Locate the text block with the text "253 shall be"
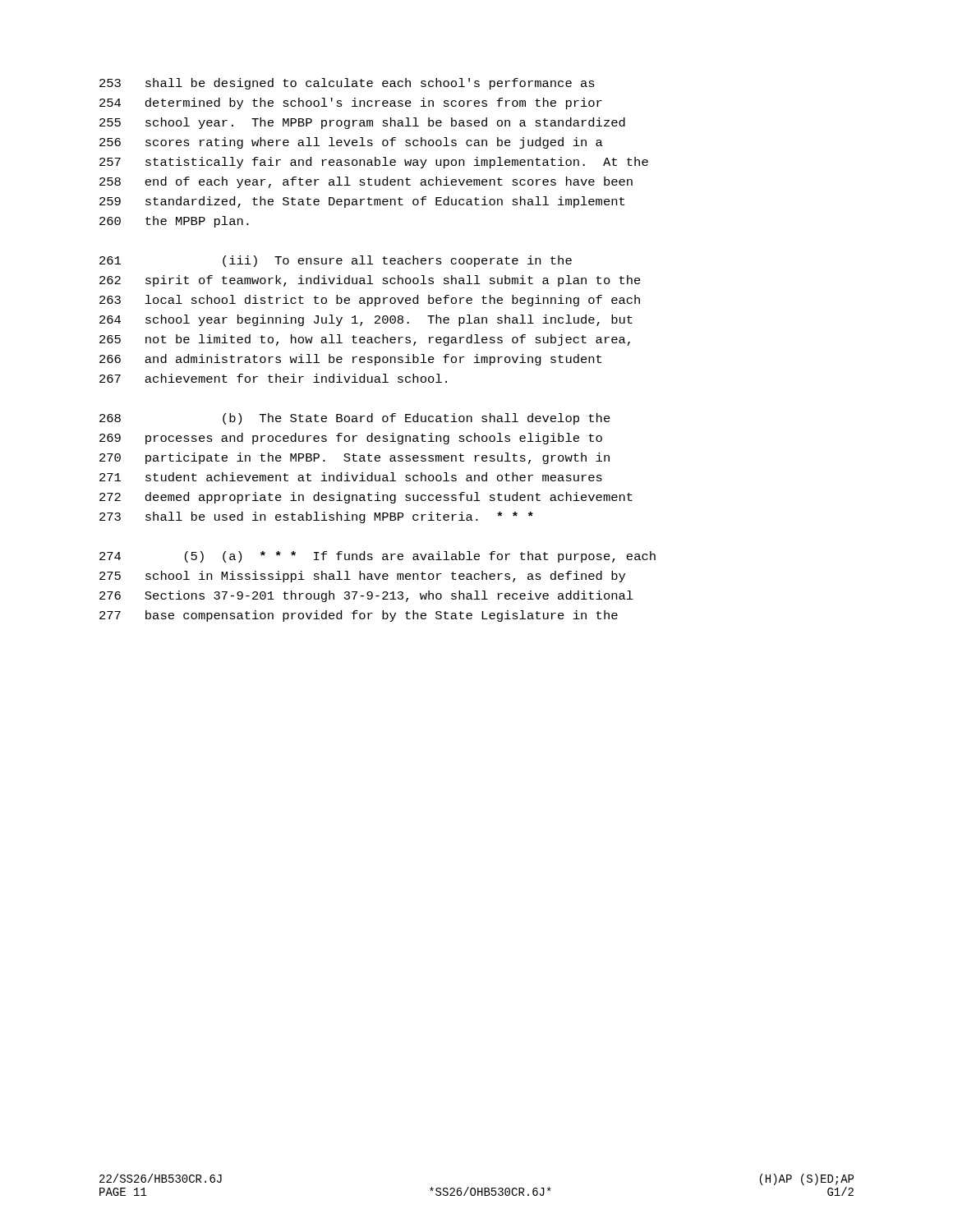 coord(476,350)
